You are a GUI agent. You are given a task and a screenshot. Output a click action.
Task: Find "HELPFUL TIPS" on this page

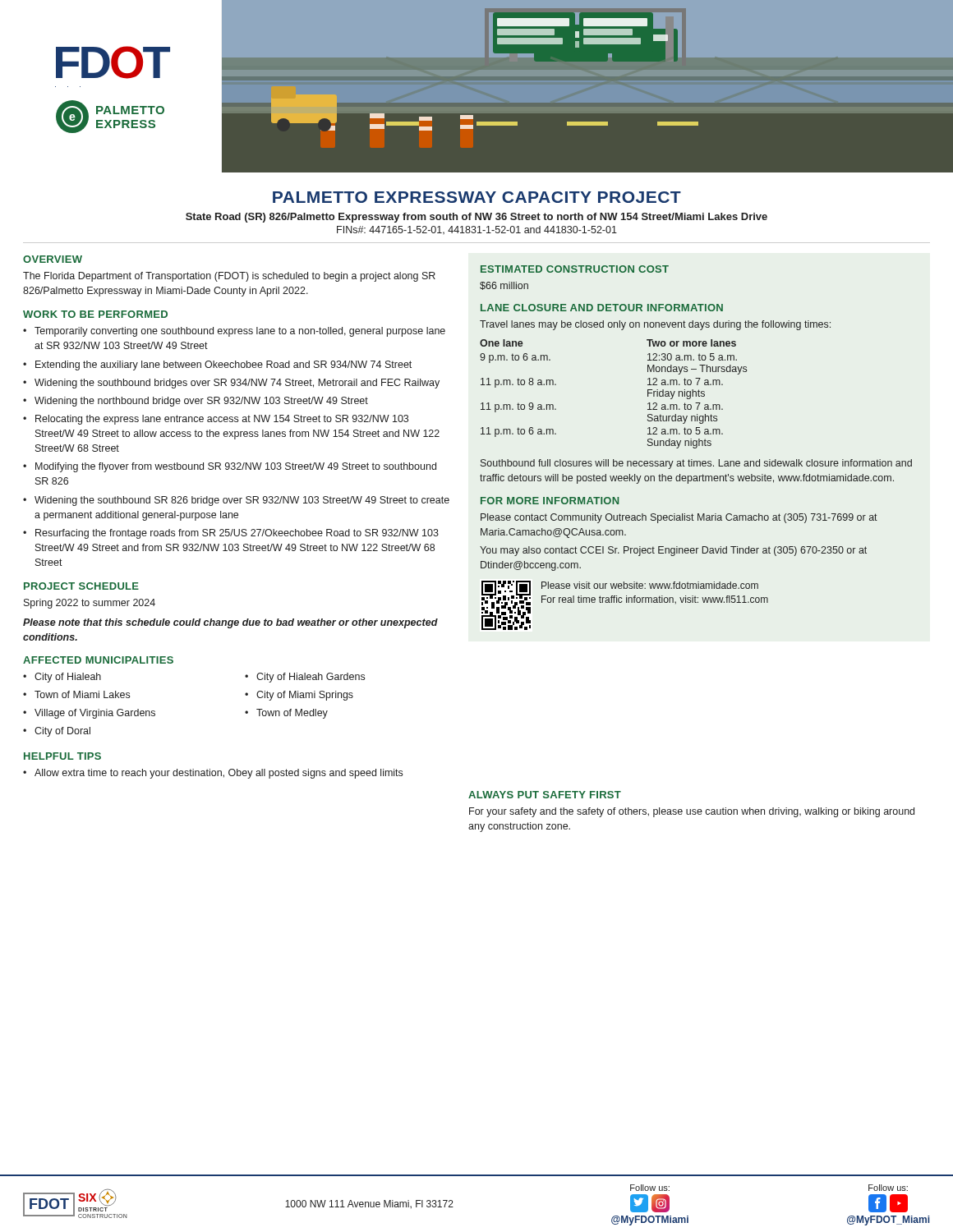coord(62,756)
